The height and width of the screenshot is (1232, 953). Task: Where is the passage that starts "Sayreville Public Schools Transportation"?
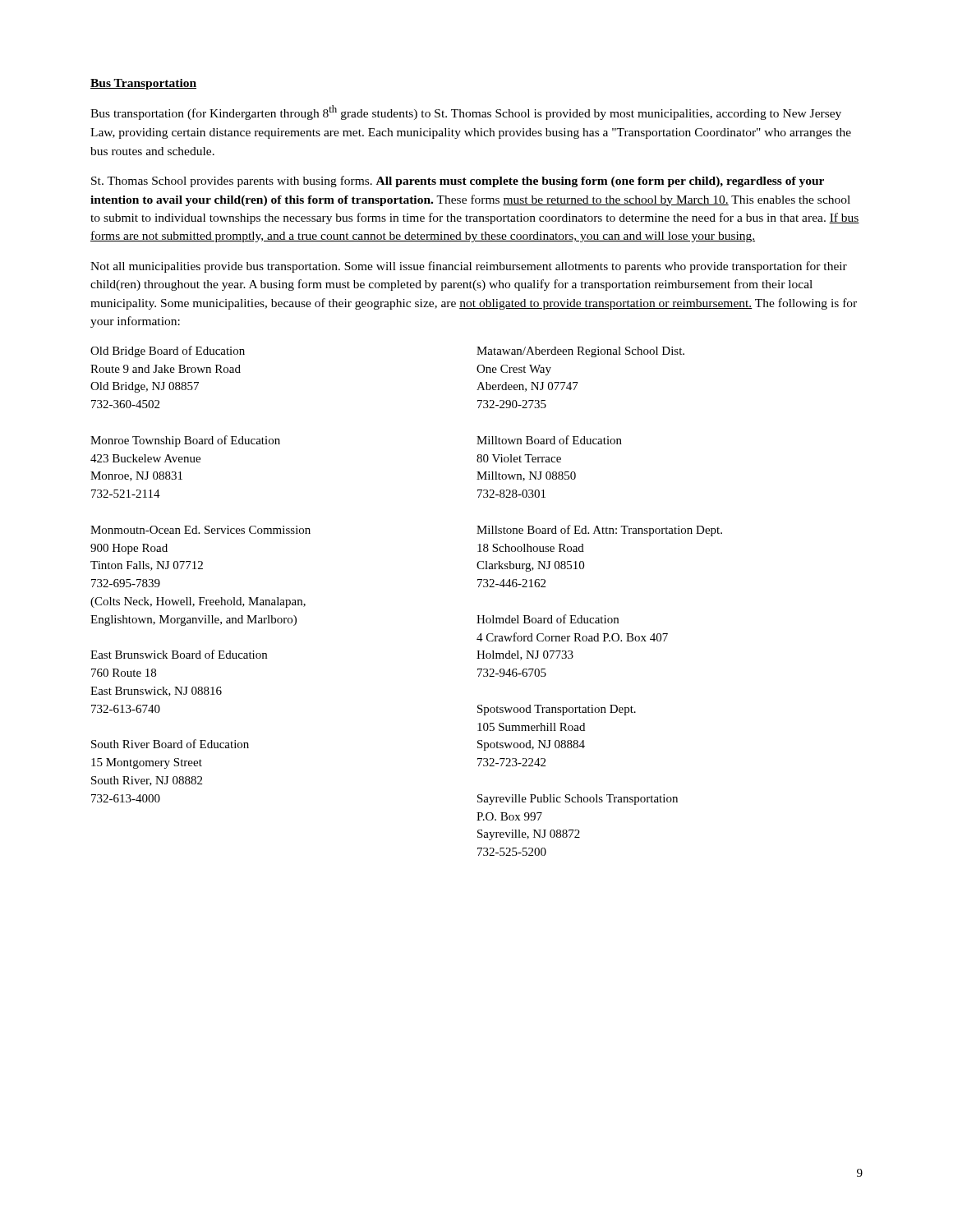click(x=577, y=825)
